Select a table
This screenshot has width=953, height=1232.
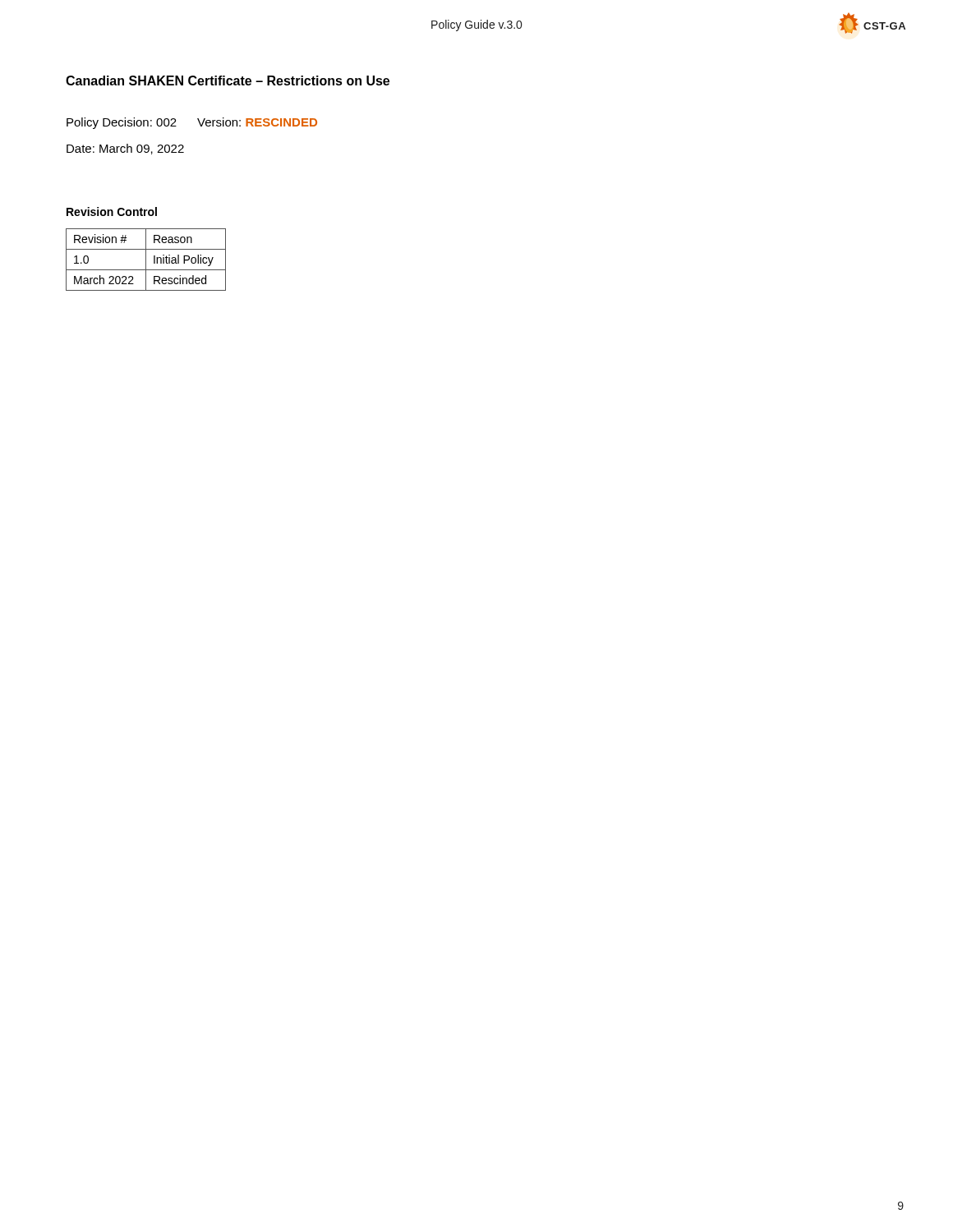coord(146,260)
